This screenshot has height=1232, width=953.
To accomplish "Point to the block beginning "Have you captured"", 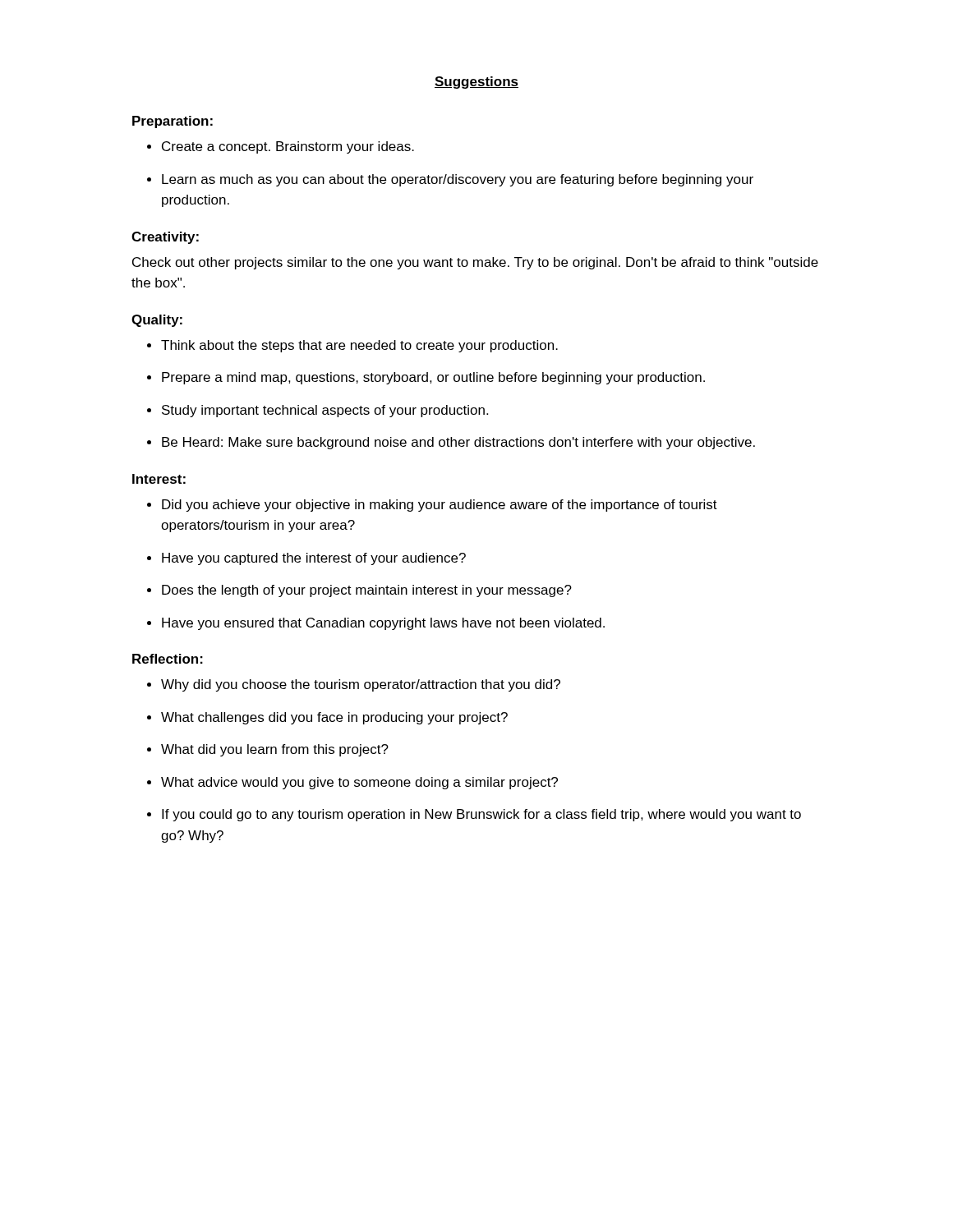I will 314,558.
